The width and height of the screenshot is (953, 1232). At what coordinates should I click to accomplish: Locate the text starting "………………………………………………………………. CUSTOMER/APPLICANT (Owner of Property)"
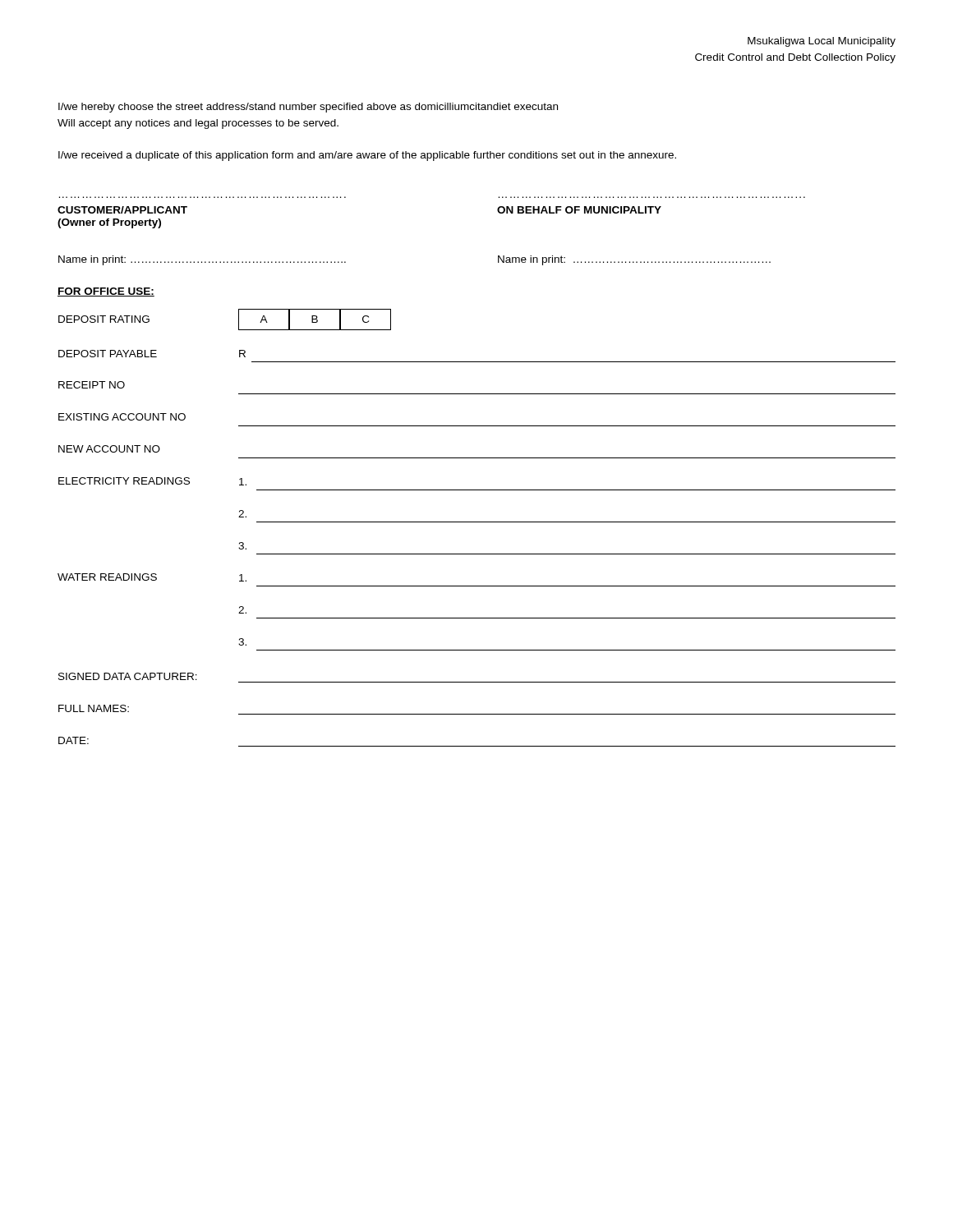pyautogui.click(x=122, y=210)
